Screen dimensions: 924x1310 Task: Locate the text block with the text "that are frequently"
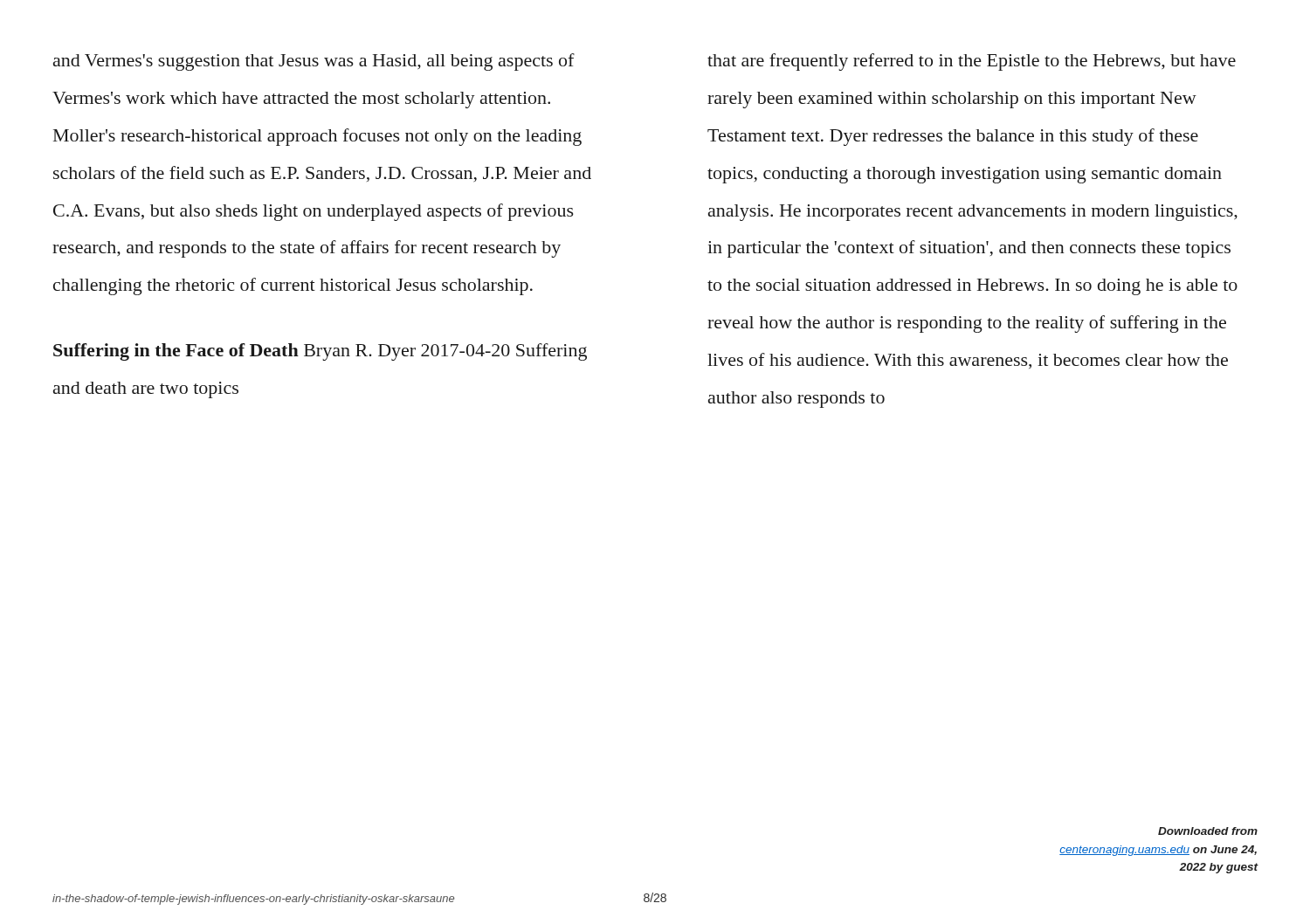[972, 62]
